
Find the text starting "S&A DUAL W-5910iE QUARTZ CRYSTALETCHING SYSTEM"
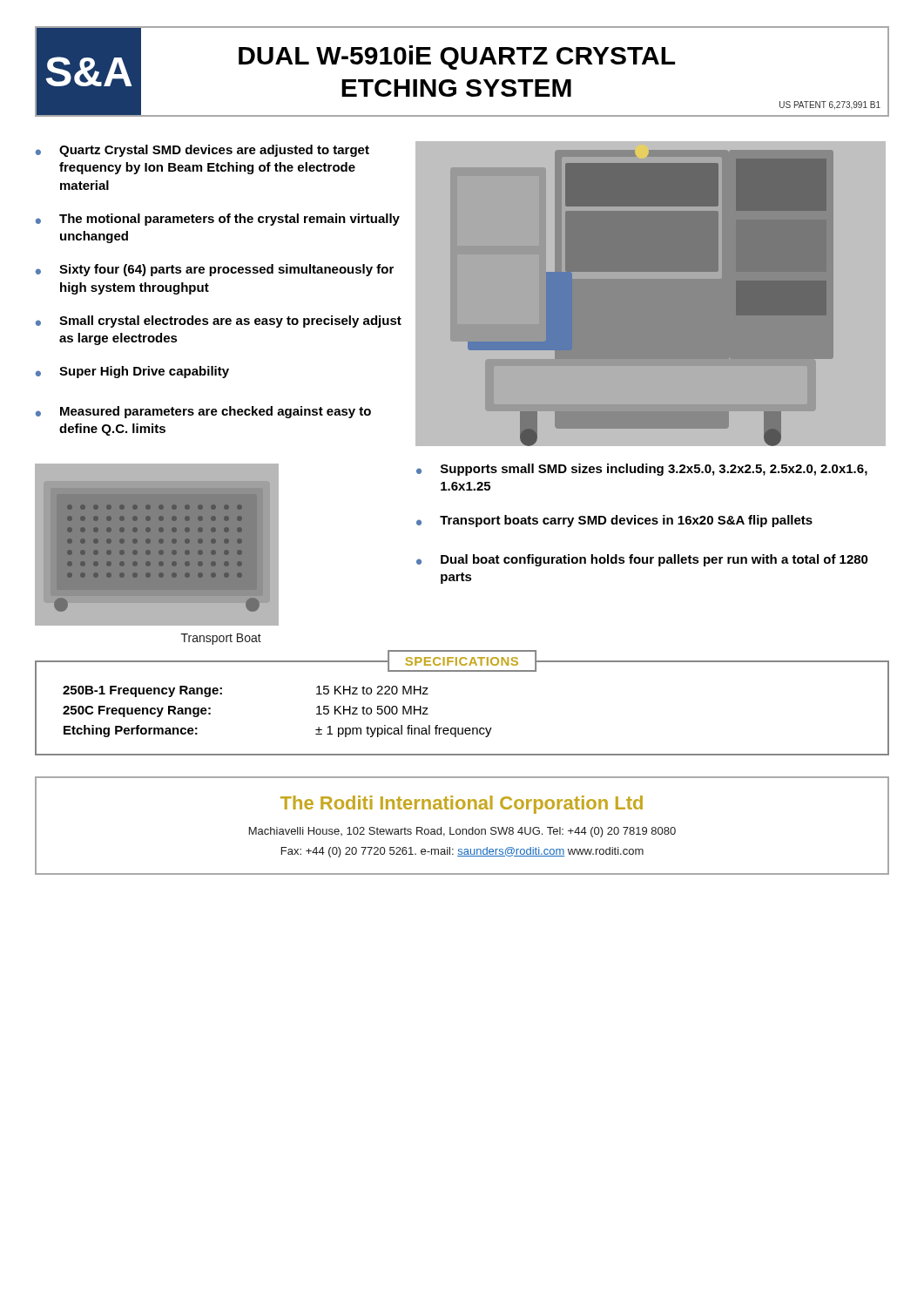tap(462, 71)
